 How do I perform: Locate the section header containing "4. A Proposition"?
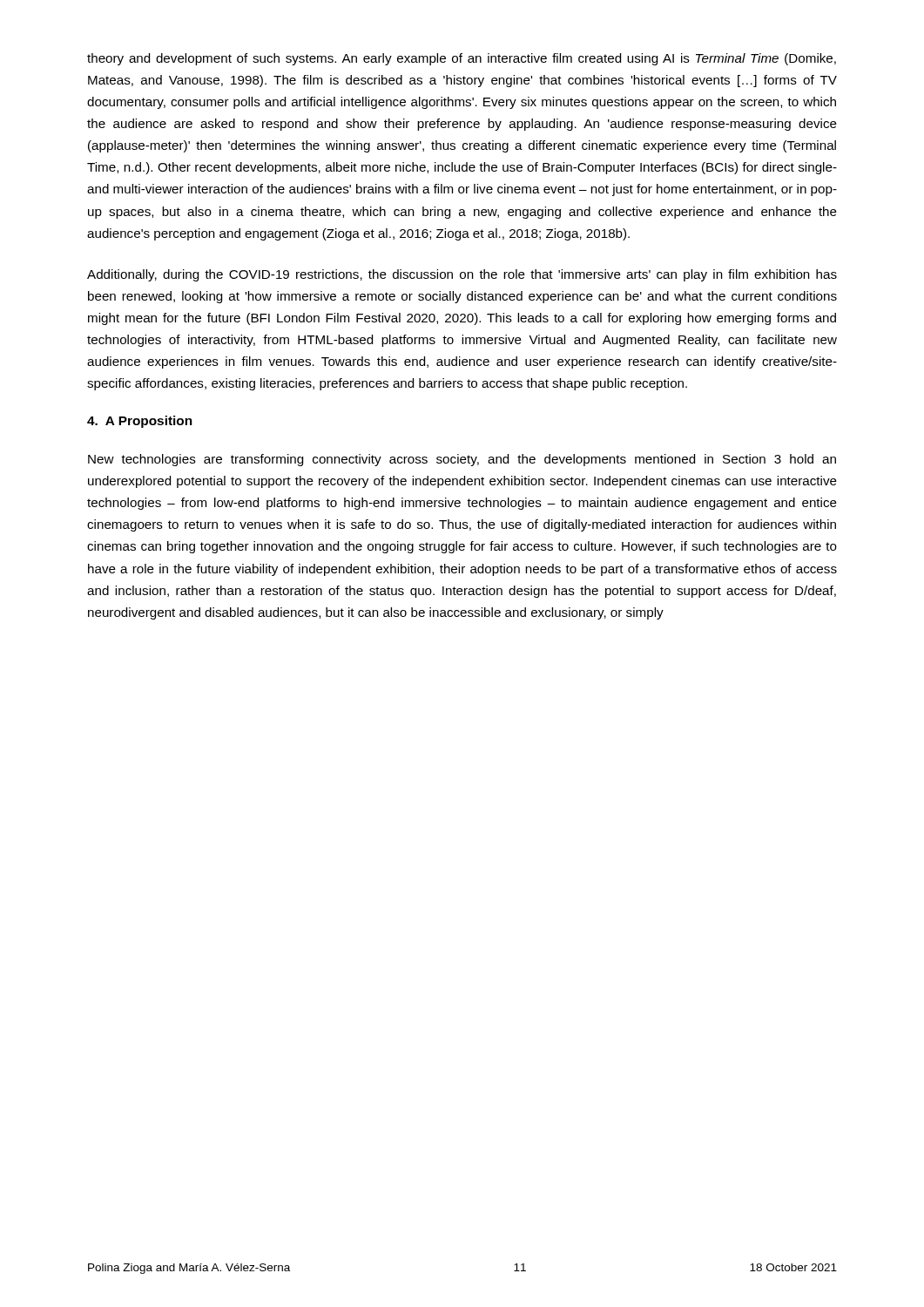click(x=140, y=421)
